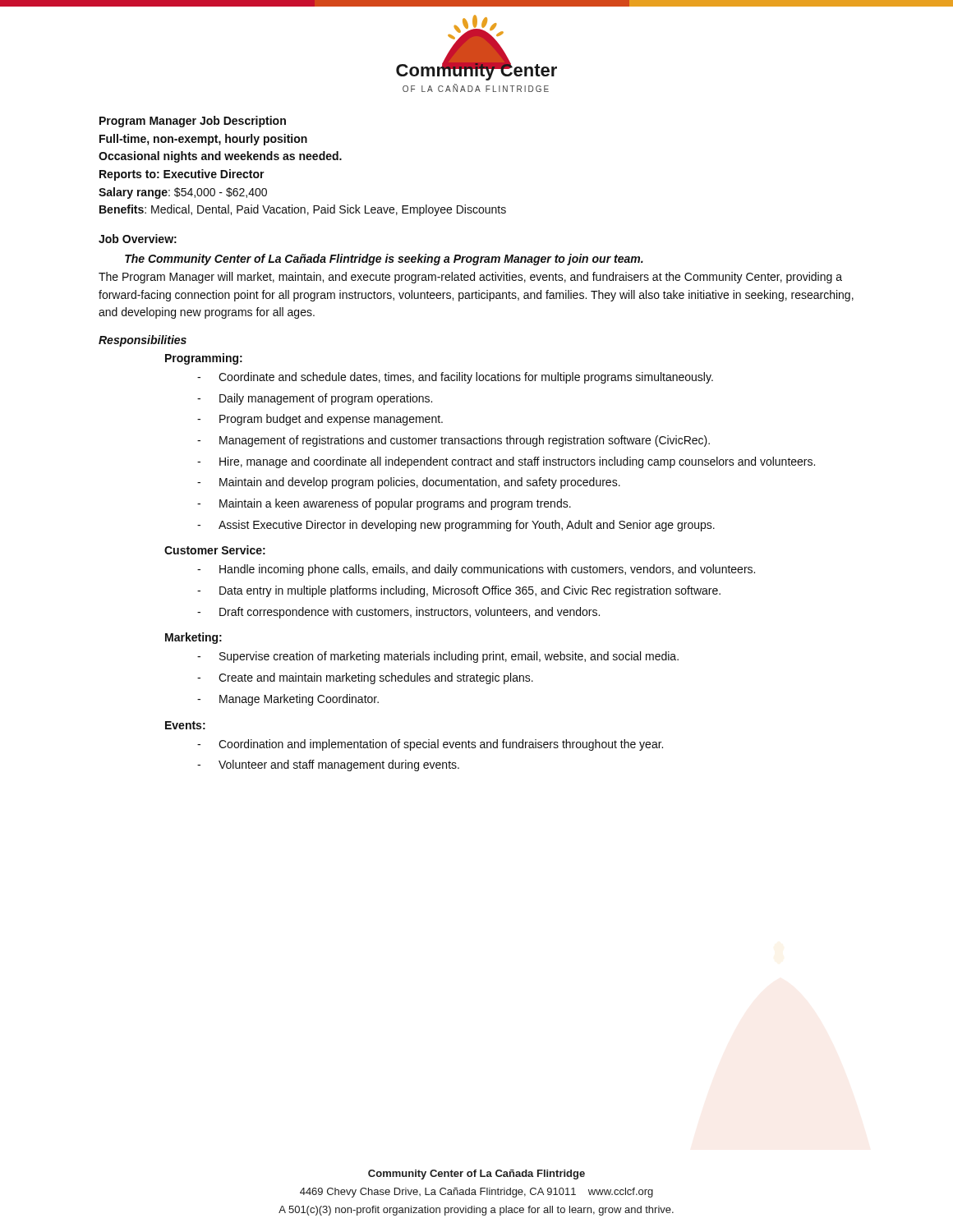
Task: Navigate to the block starting "-Handle incoming phone calls, emails, and"
Action: point(526,570)
